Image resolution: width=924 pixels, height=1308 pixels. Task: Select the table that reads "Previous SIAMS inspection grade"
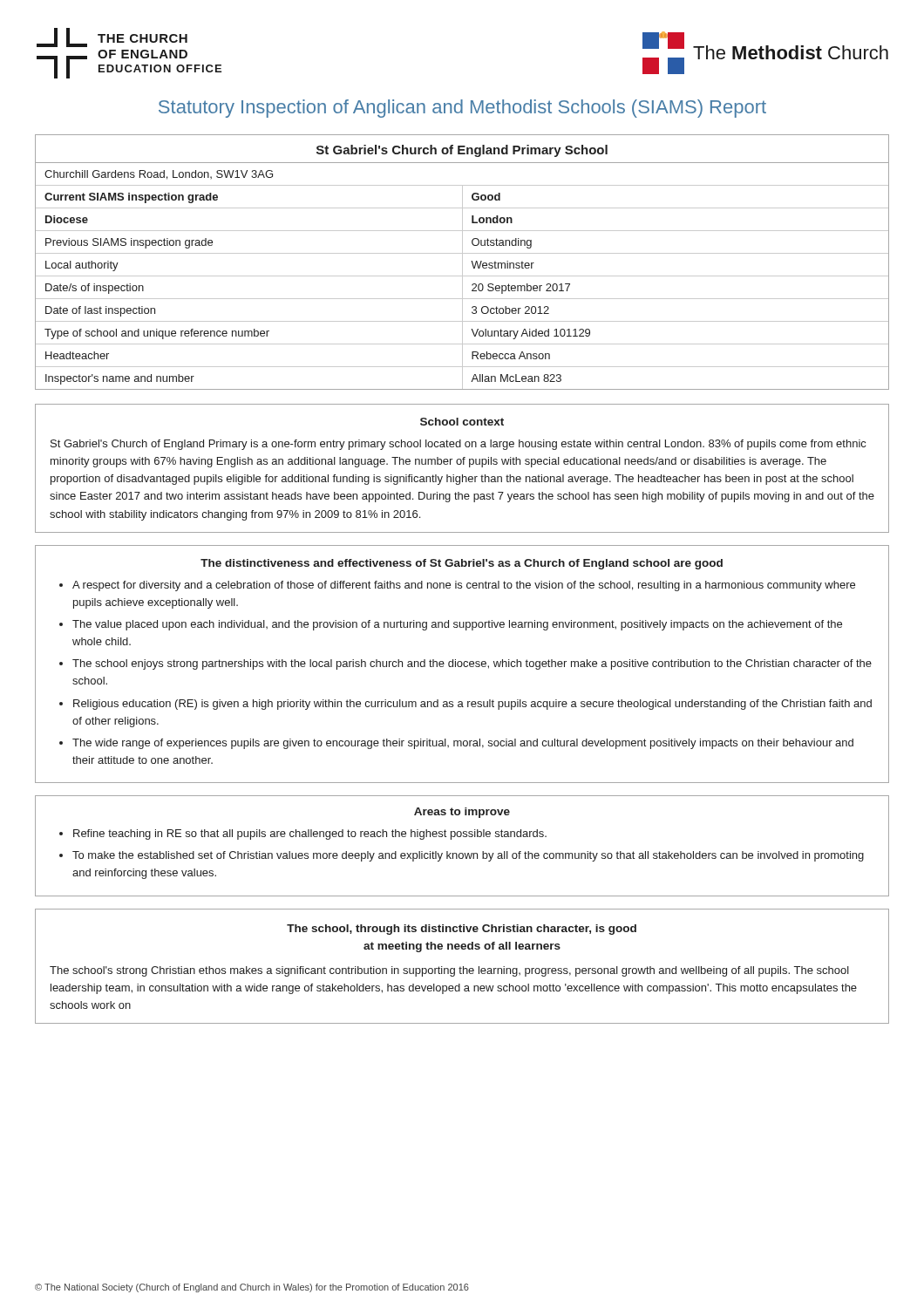[x=462, y=262]
